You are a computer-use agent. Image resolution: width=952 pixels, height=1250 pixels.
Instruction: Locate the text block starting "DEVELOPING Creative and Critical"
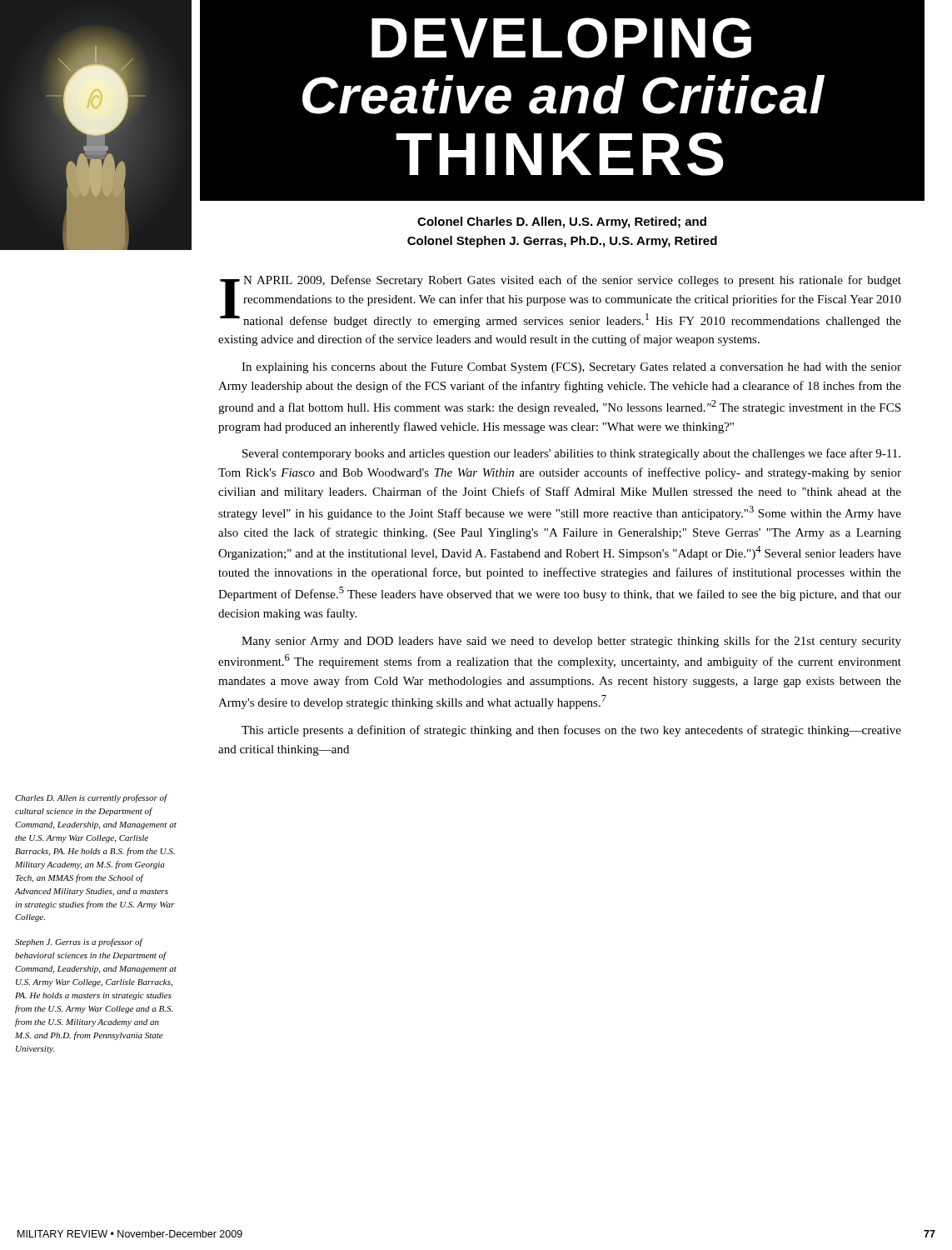[562, 96]
